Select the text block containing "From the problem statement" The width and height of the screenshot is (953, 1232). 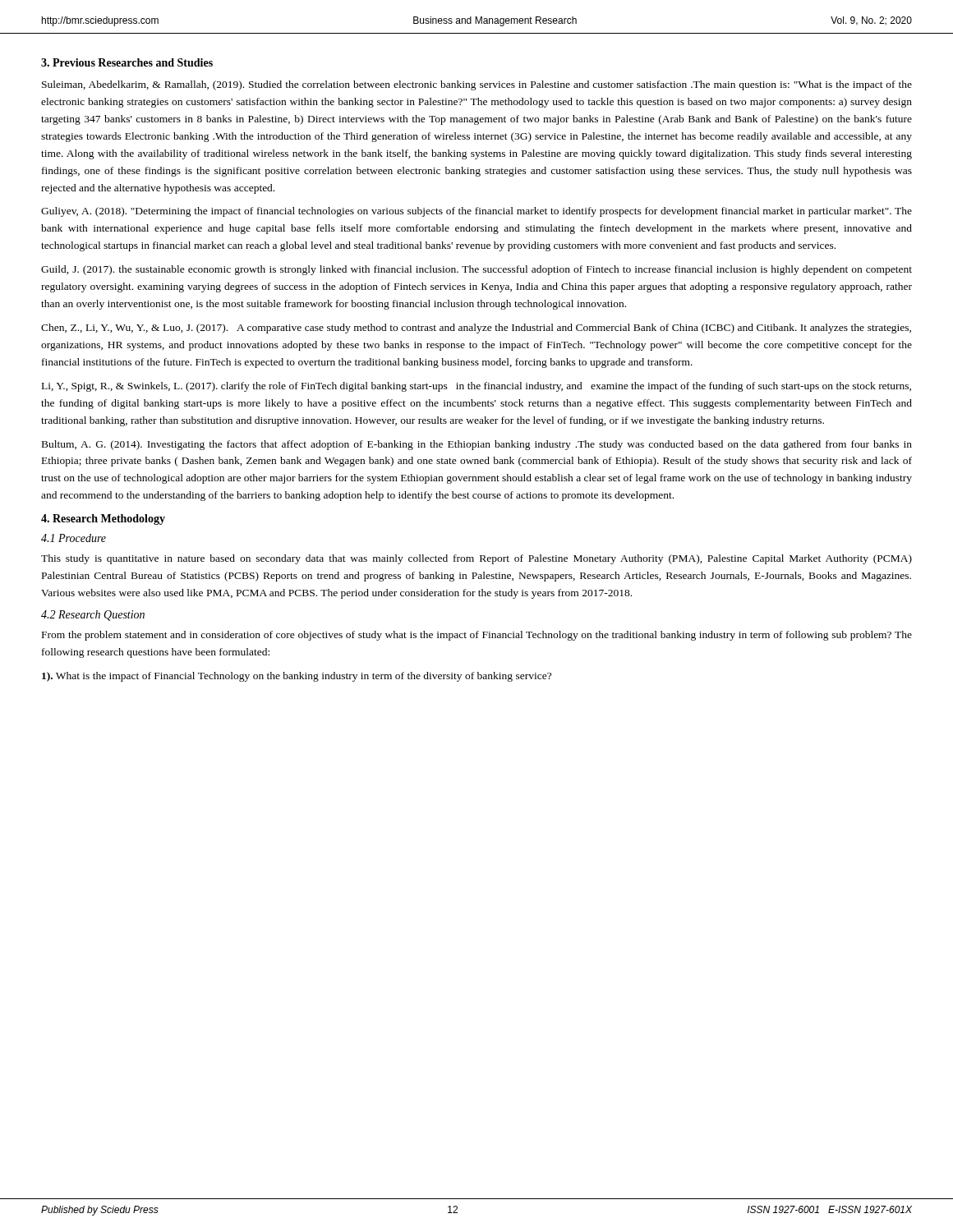(476, 643)
